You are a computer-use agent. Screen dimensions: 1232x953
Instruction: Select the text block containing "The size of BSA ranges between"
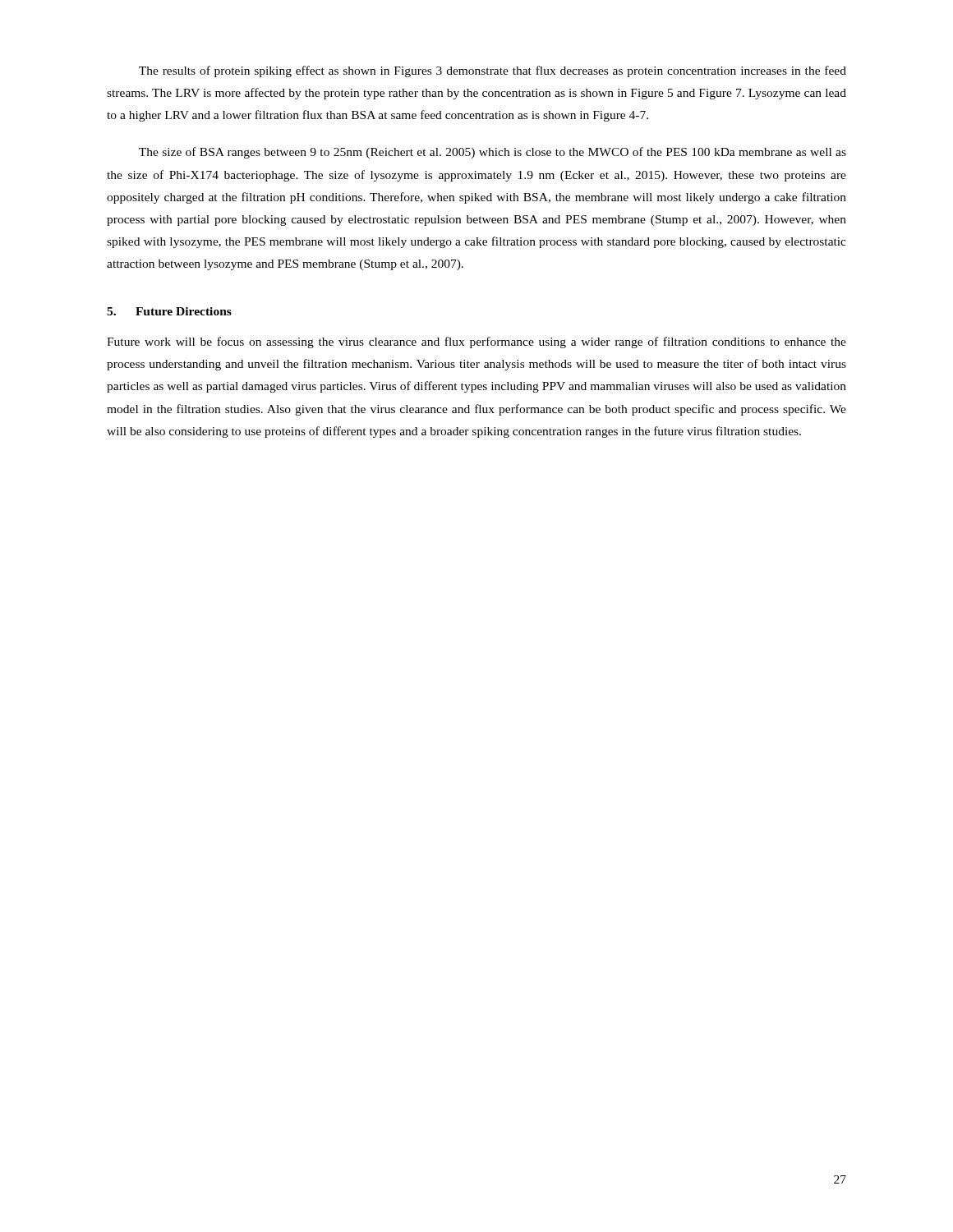pyautogui.click(x=476, y=208)
